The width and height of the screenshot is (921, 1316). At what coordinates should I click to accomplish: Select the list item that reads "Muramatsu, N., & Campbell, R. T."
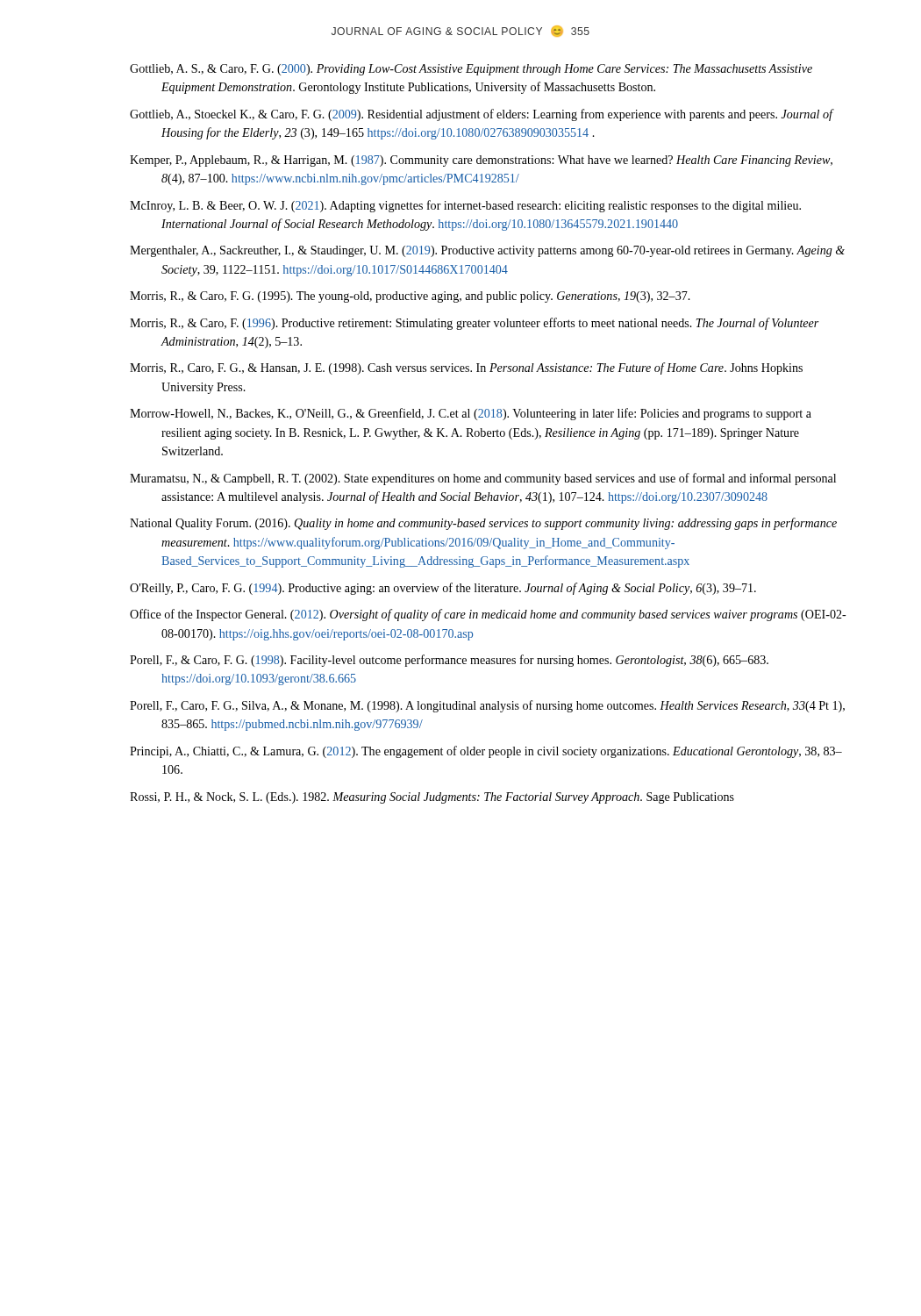[x=483, y=487]
